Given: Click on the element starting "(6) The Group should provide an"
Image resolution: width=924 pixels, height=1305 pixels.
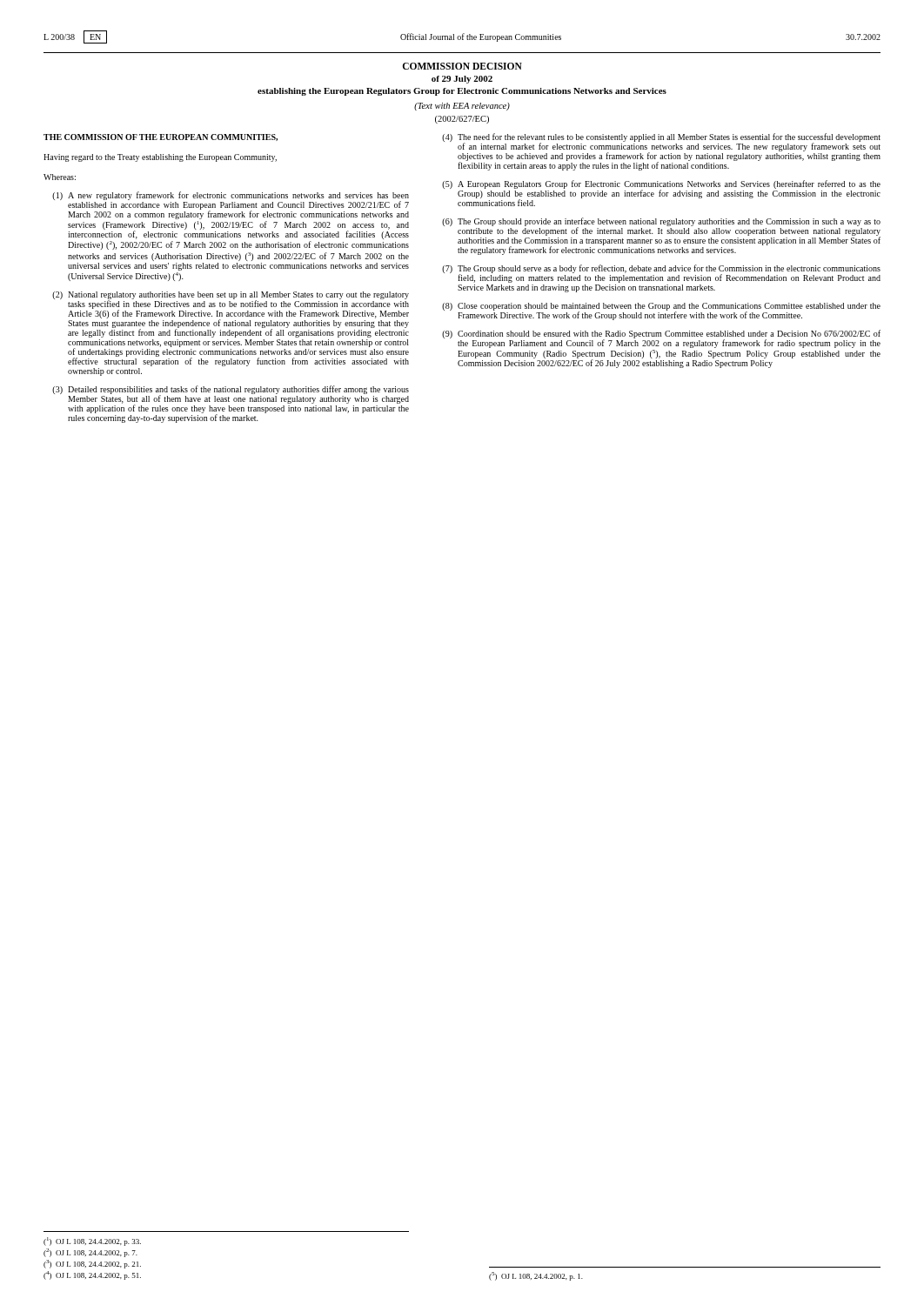Looking at the screenshot, I should [x=657, y=236].
